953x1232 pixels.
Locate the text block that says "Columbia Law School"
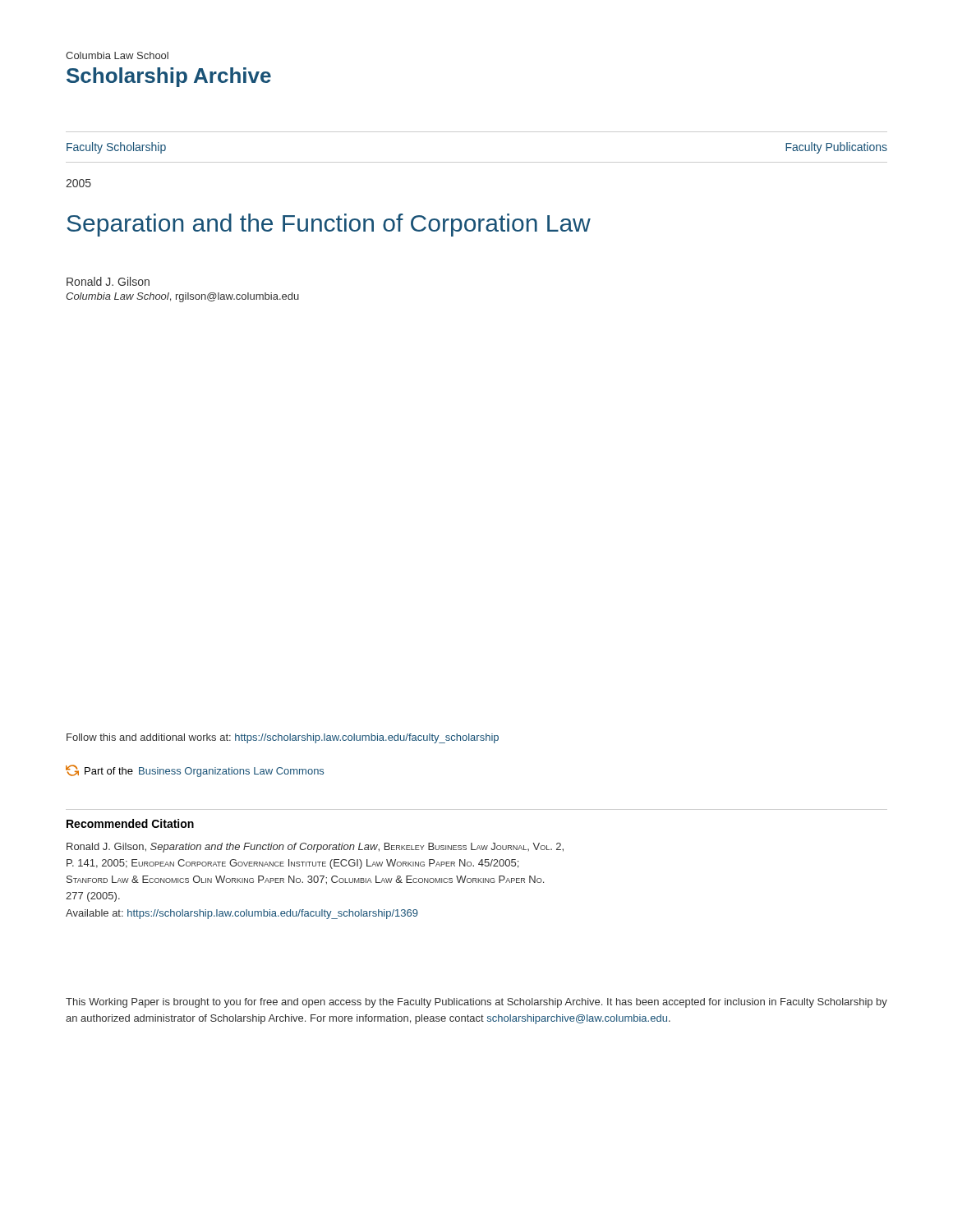click(x=117, y=55)
